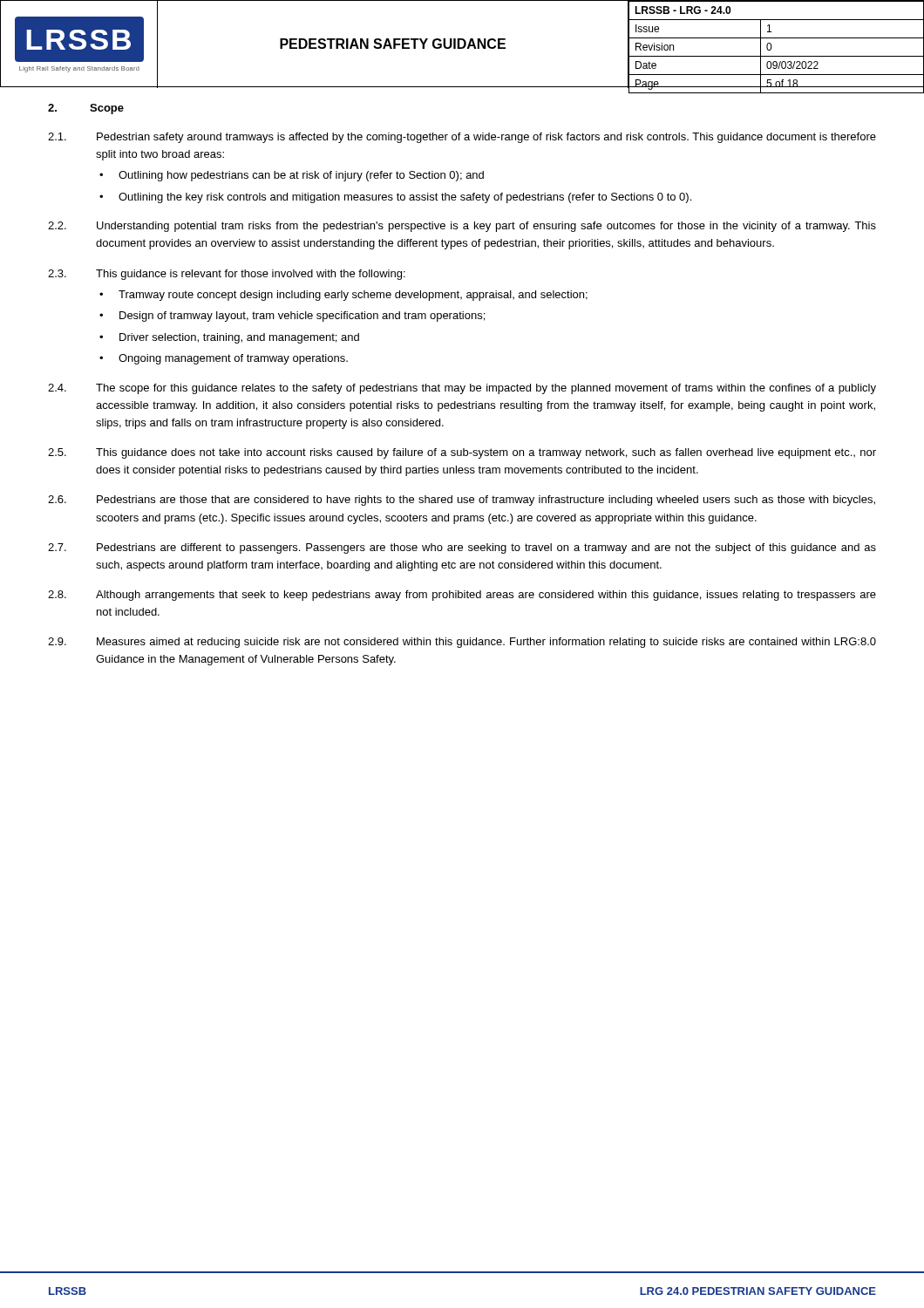This screenshot has height=1308, width=924.
Task: Select the block starting "• Tramway route concept design including"
Action: (x=342, y=294)
